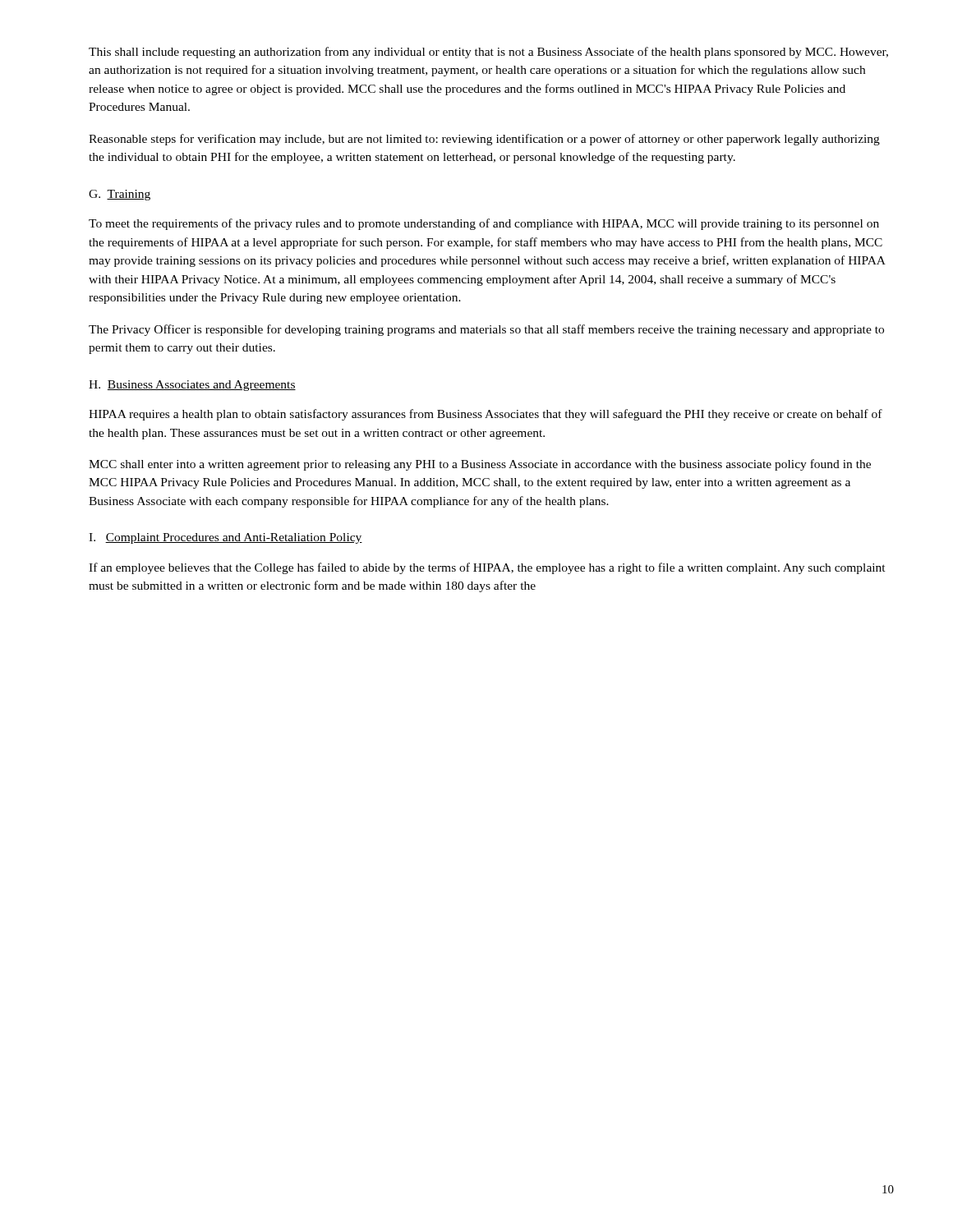Select the text block that says "The Privacy Officer is responsible for developing"

coord(487,338)
